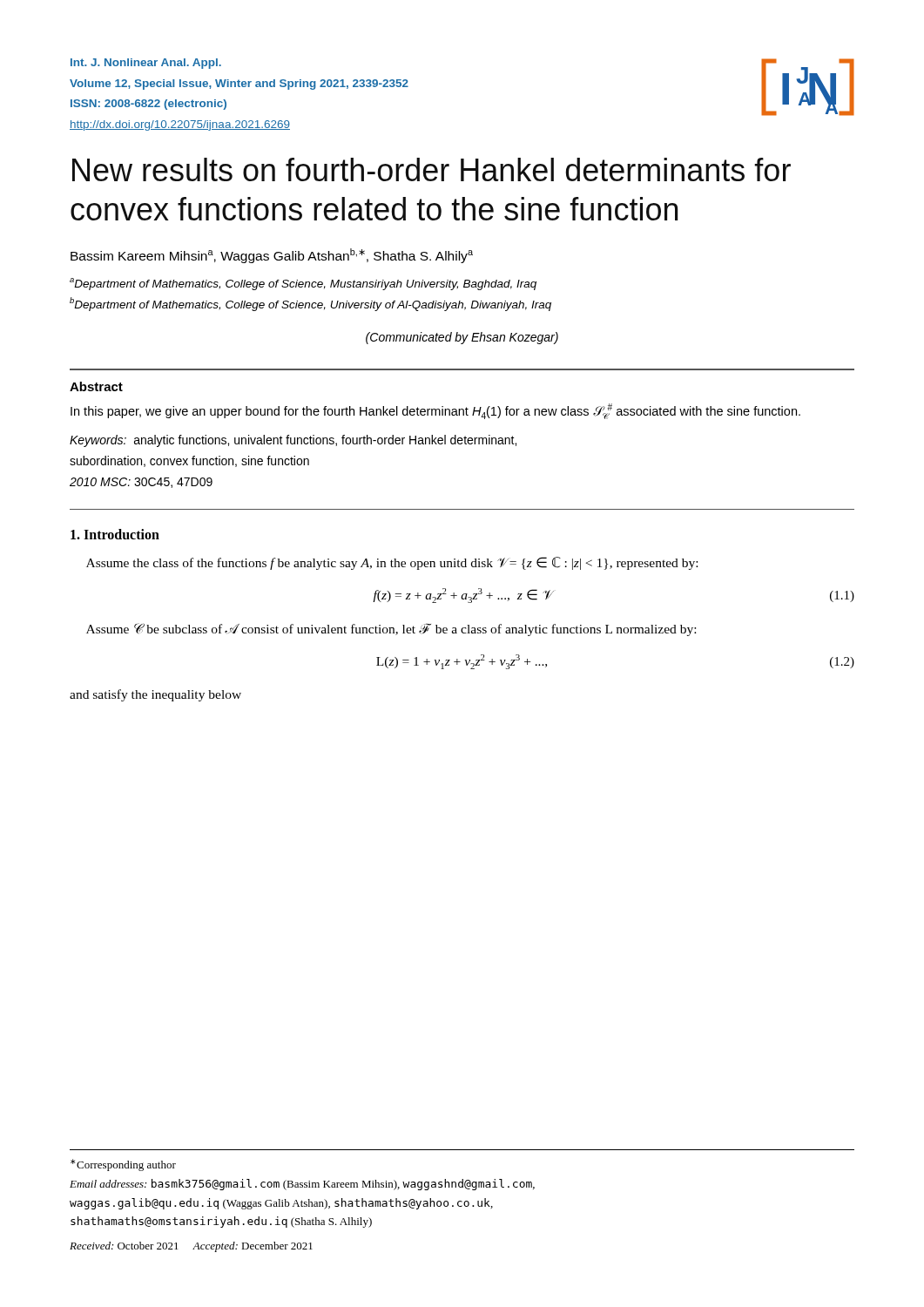
Task: Click the formula that begins "f(z) = z + a2z2 + a3z3"
Action: (x=473, y=595)
